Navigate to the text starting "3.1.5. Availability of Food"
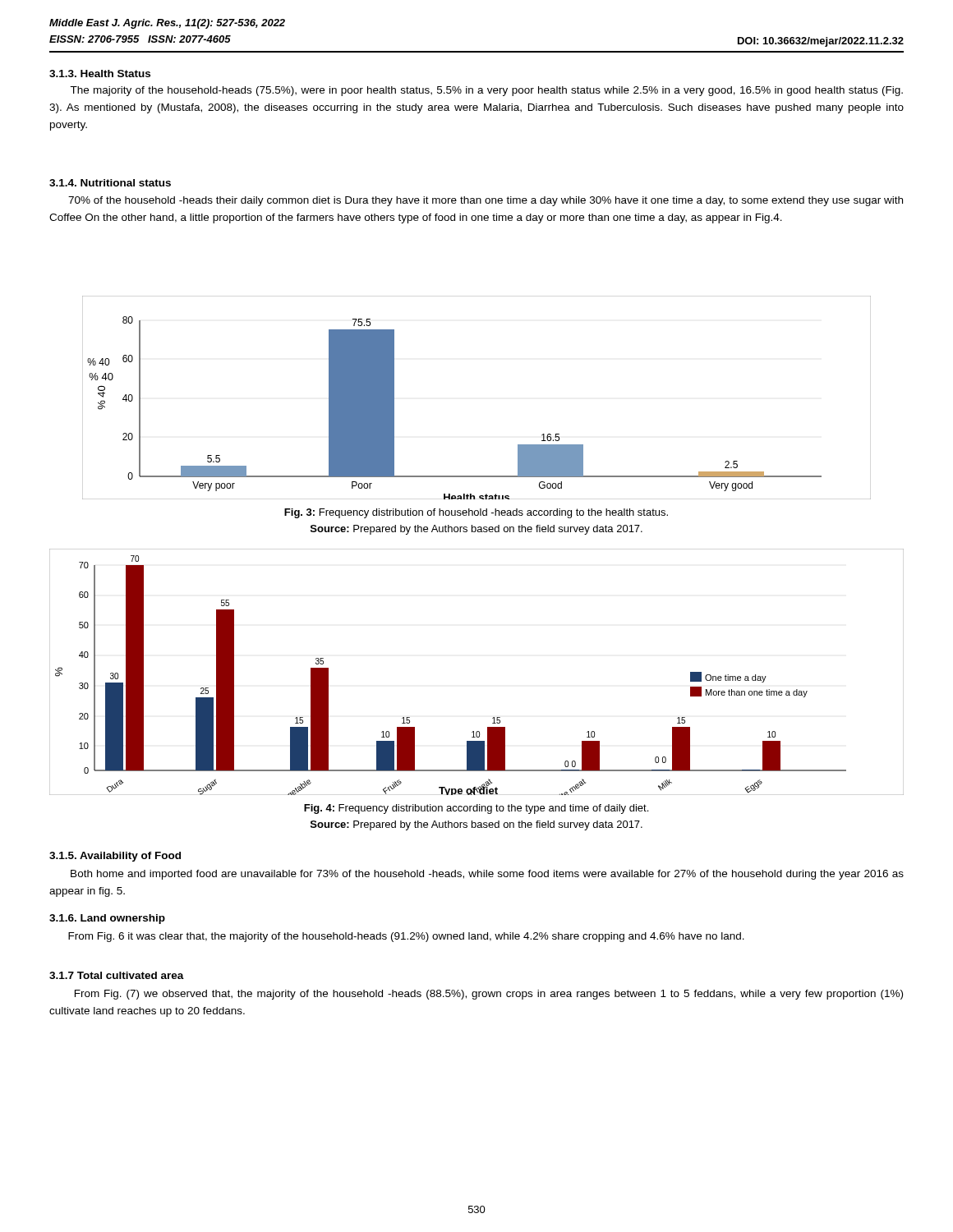Viewport: 953px width, 1232px height. coord(115,855)
